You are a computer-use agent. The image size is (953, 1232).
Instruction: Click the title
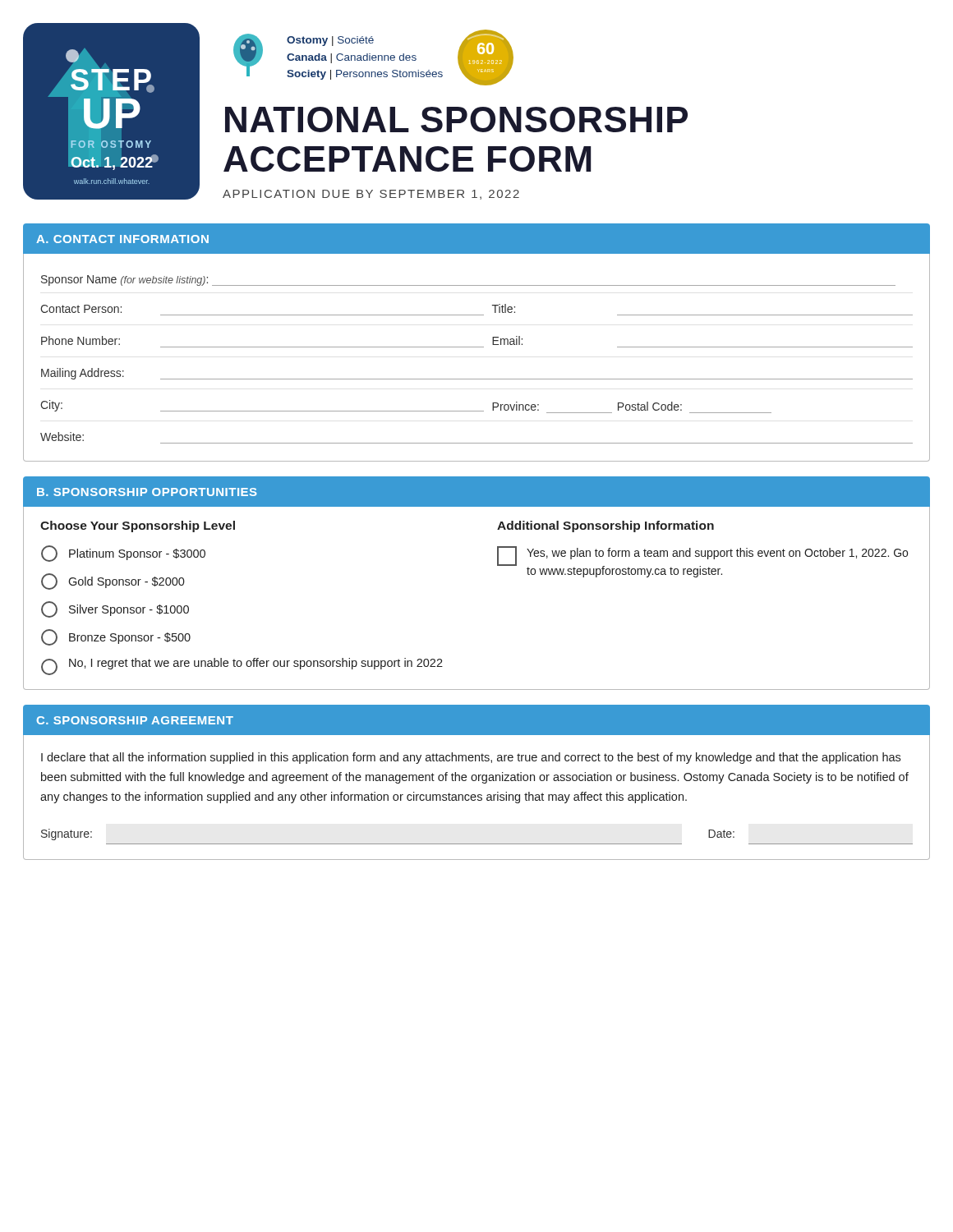pyautogui.click(x=456, y=139)
